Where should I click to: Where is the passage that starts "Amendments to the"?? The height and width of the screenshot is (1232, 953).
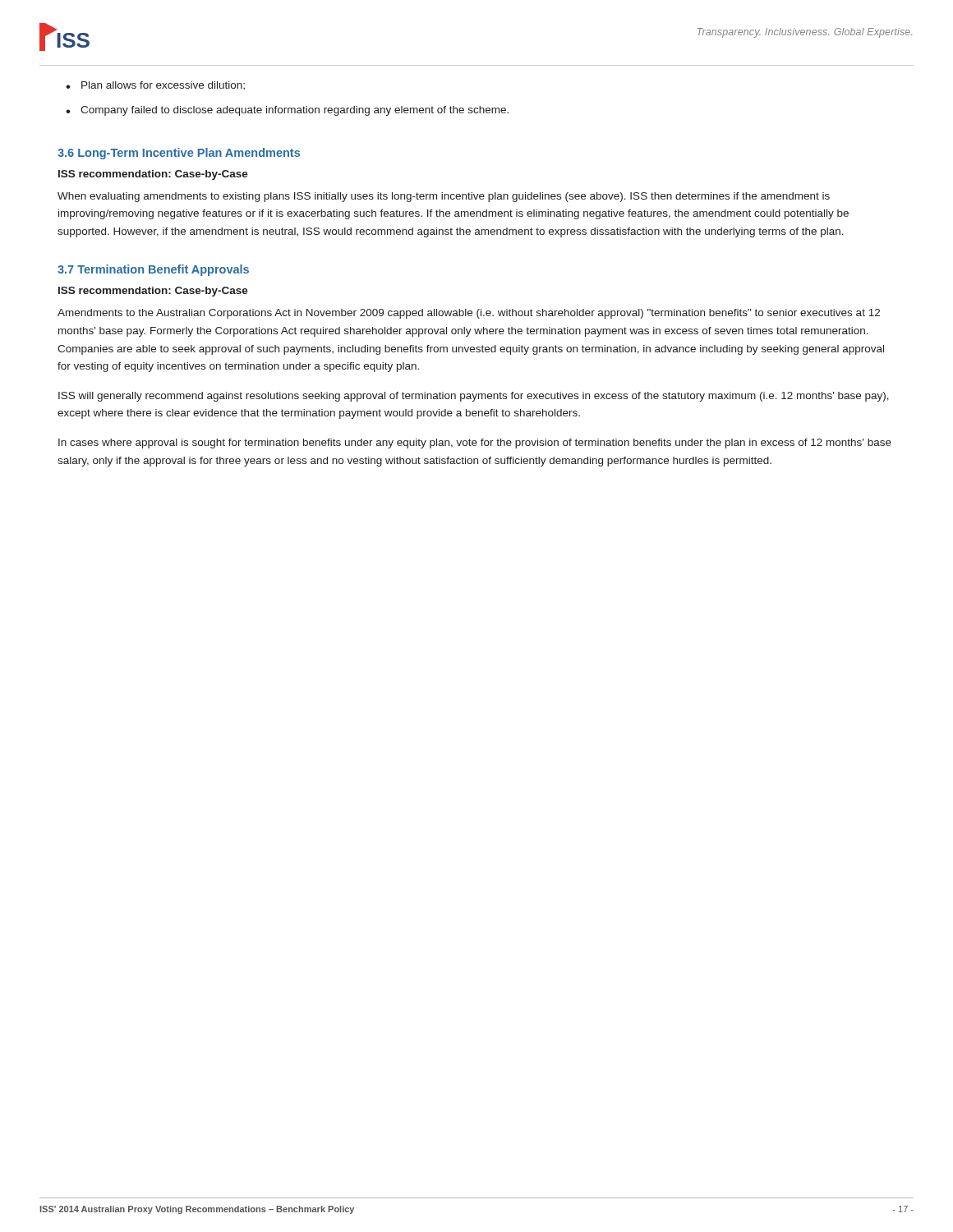[471, 340]
